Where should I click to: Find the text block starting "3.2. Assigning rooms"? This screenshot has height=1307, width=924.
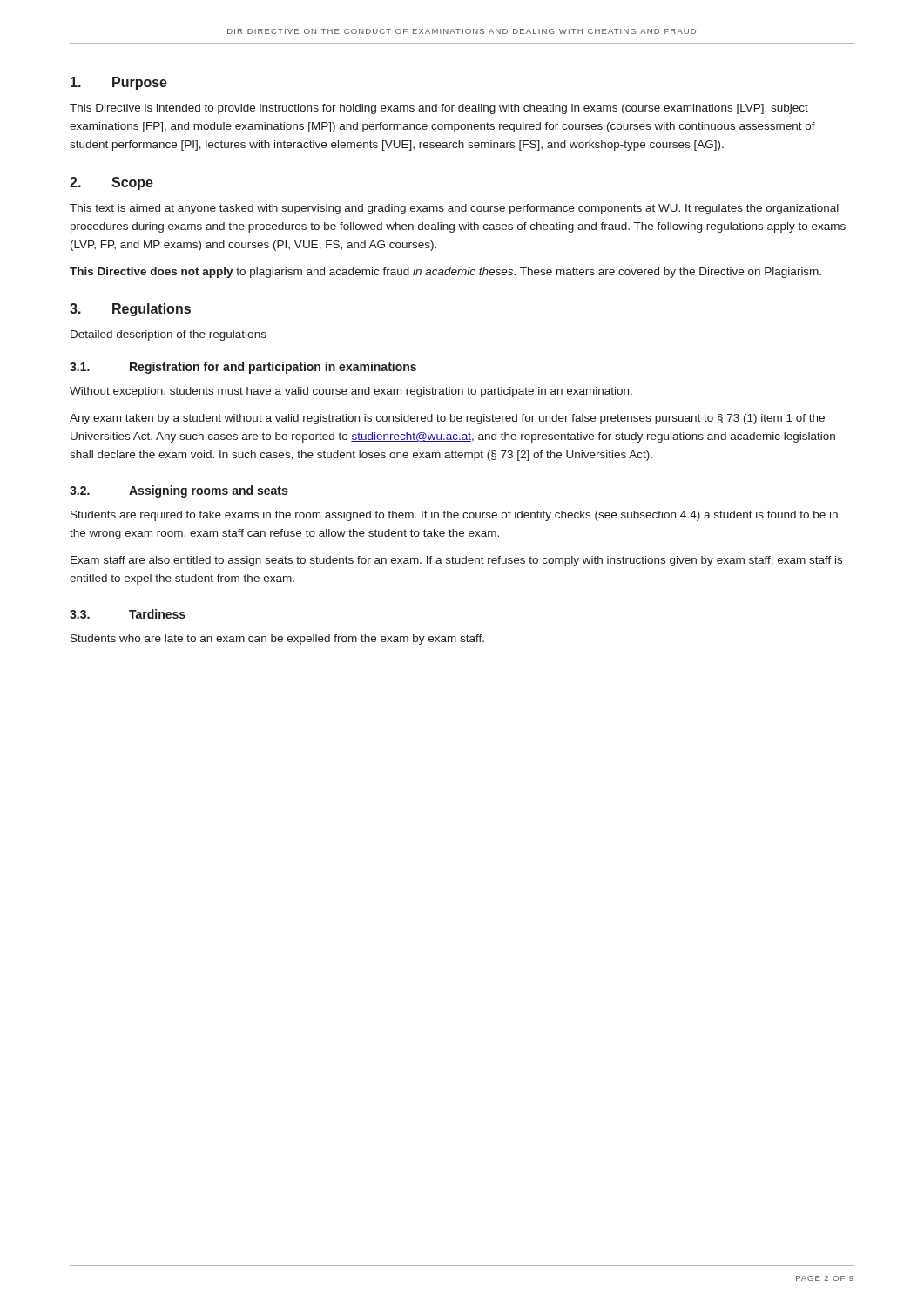coord(179,491)
